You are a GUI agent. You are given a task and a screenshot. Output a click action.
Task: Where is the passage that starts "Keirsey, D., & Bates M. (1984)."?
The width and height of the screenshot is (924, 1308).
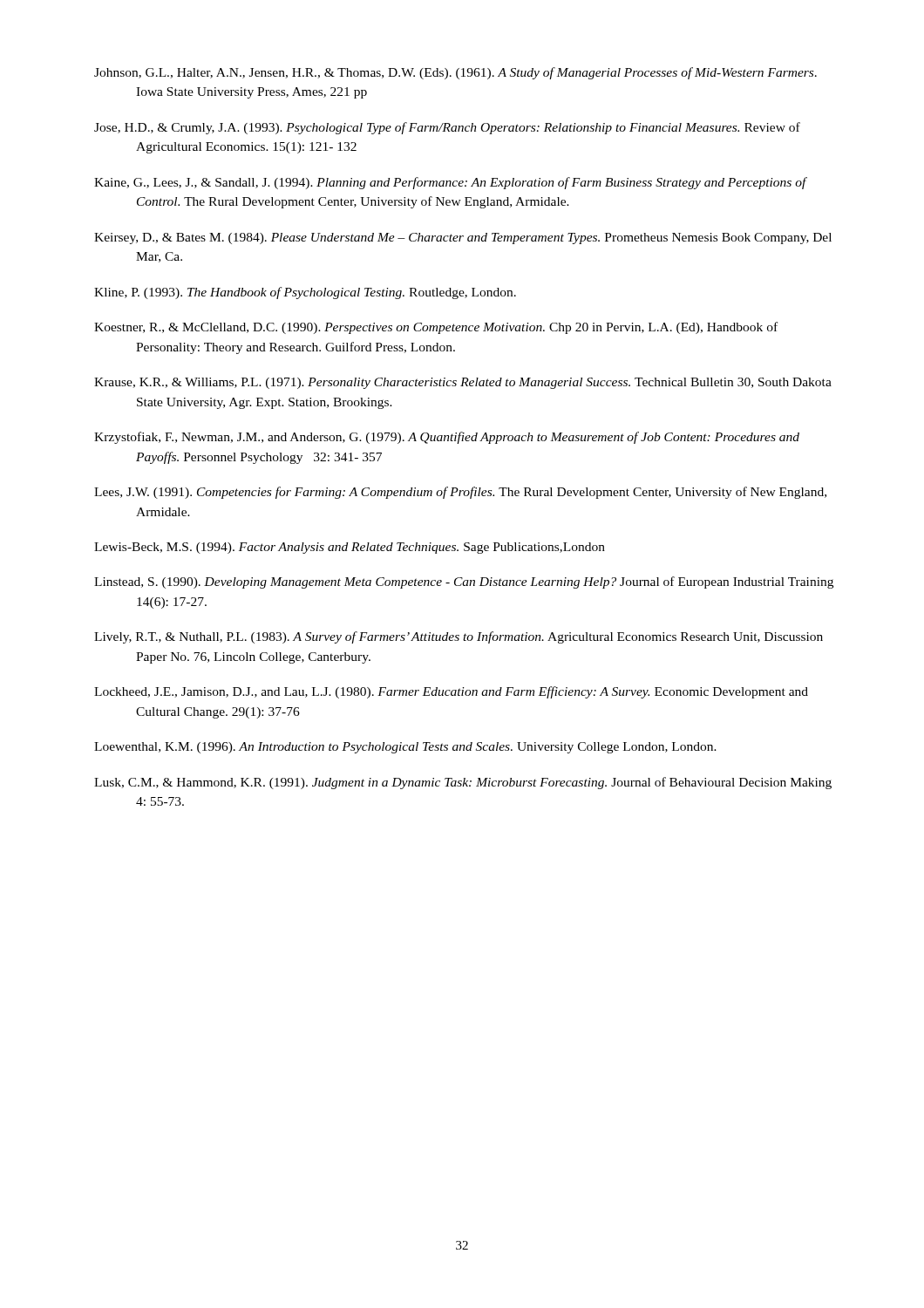click(463, 246)
